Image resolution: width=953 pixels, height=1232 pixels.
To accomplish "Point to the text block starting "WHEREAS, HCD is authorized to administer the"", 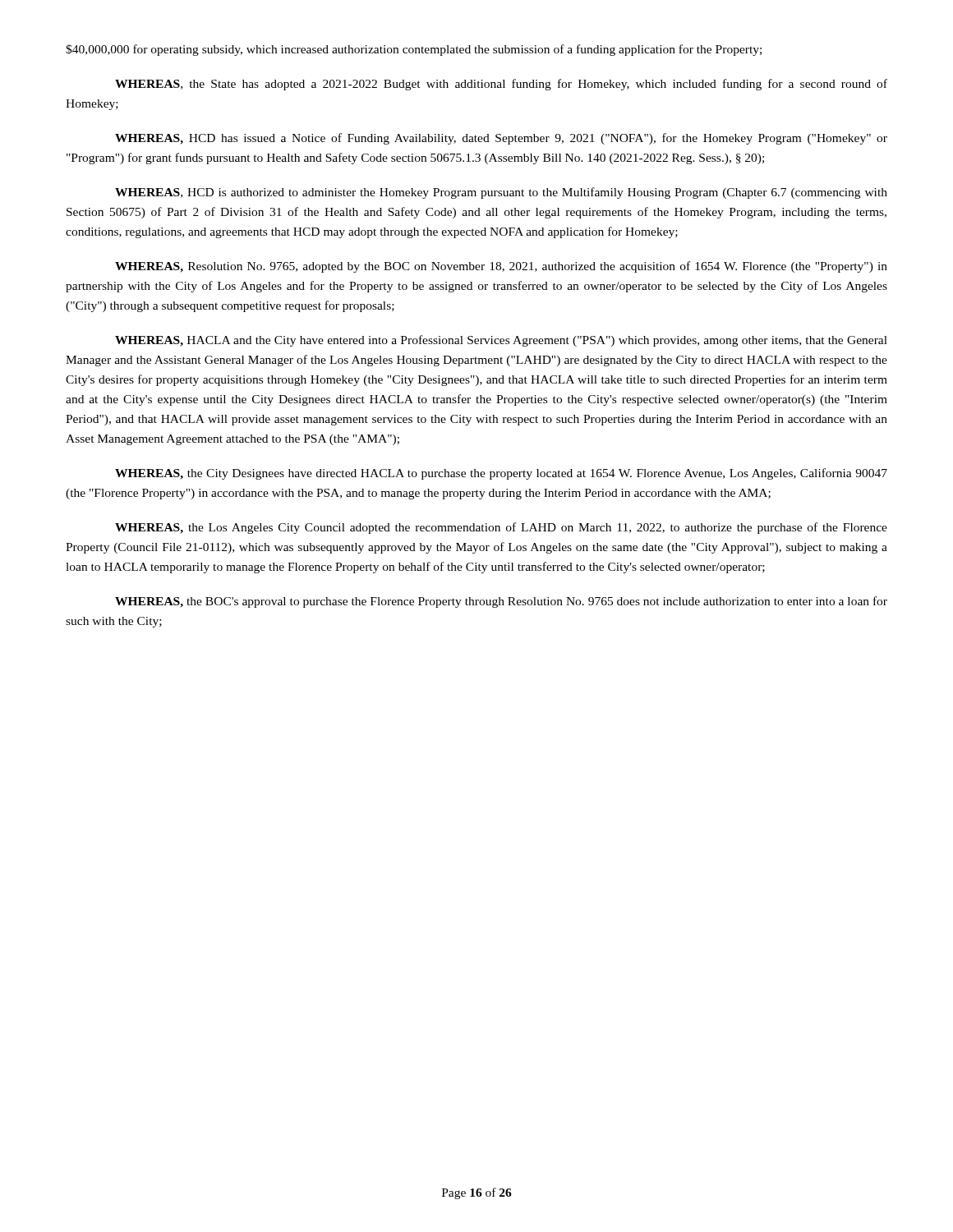I will 476,212.
